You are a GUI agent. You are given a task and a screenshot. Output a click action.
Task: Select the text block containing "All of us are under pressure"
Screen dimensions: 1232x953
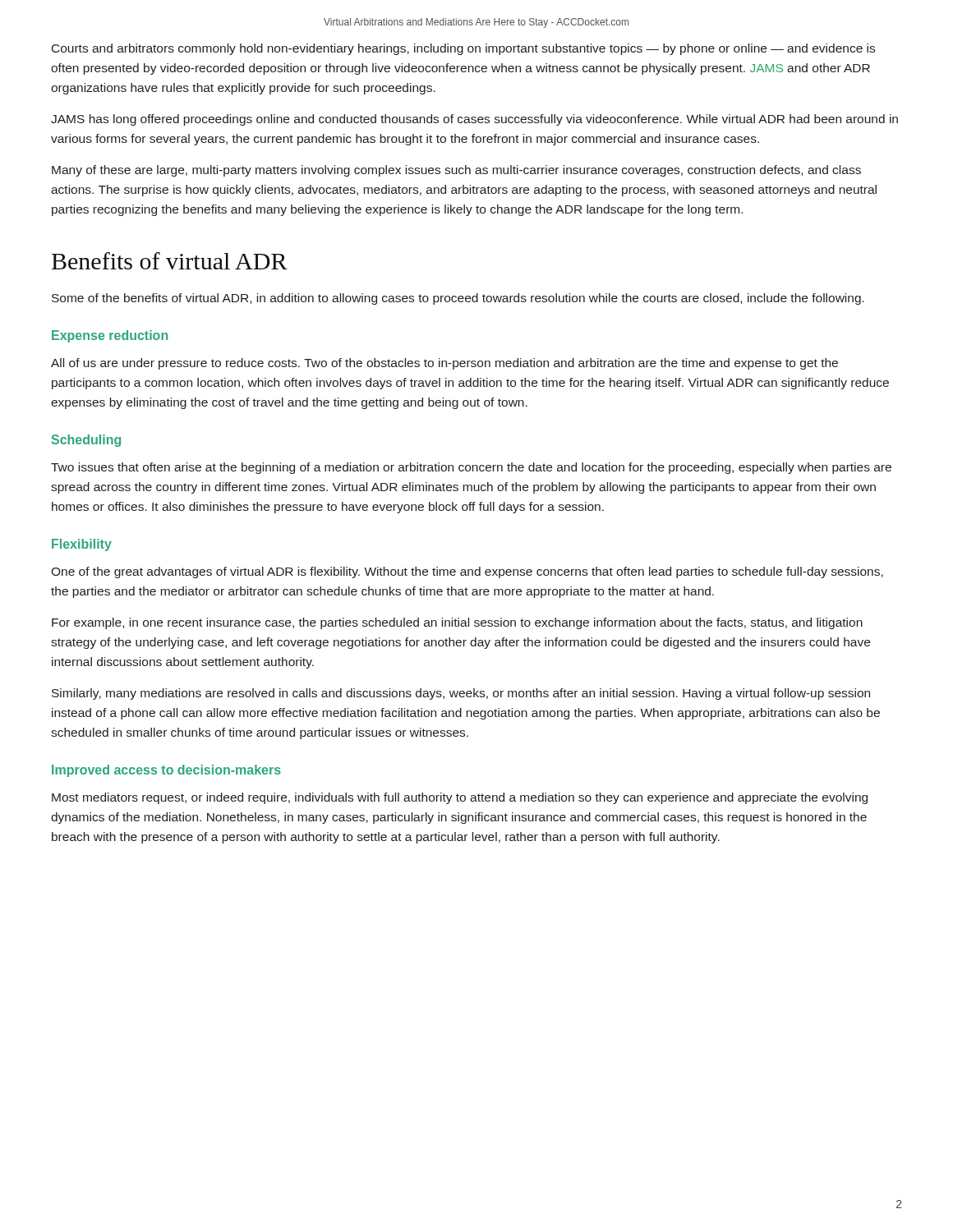pyautogui.click(x=470, y=382)
